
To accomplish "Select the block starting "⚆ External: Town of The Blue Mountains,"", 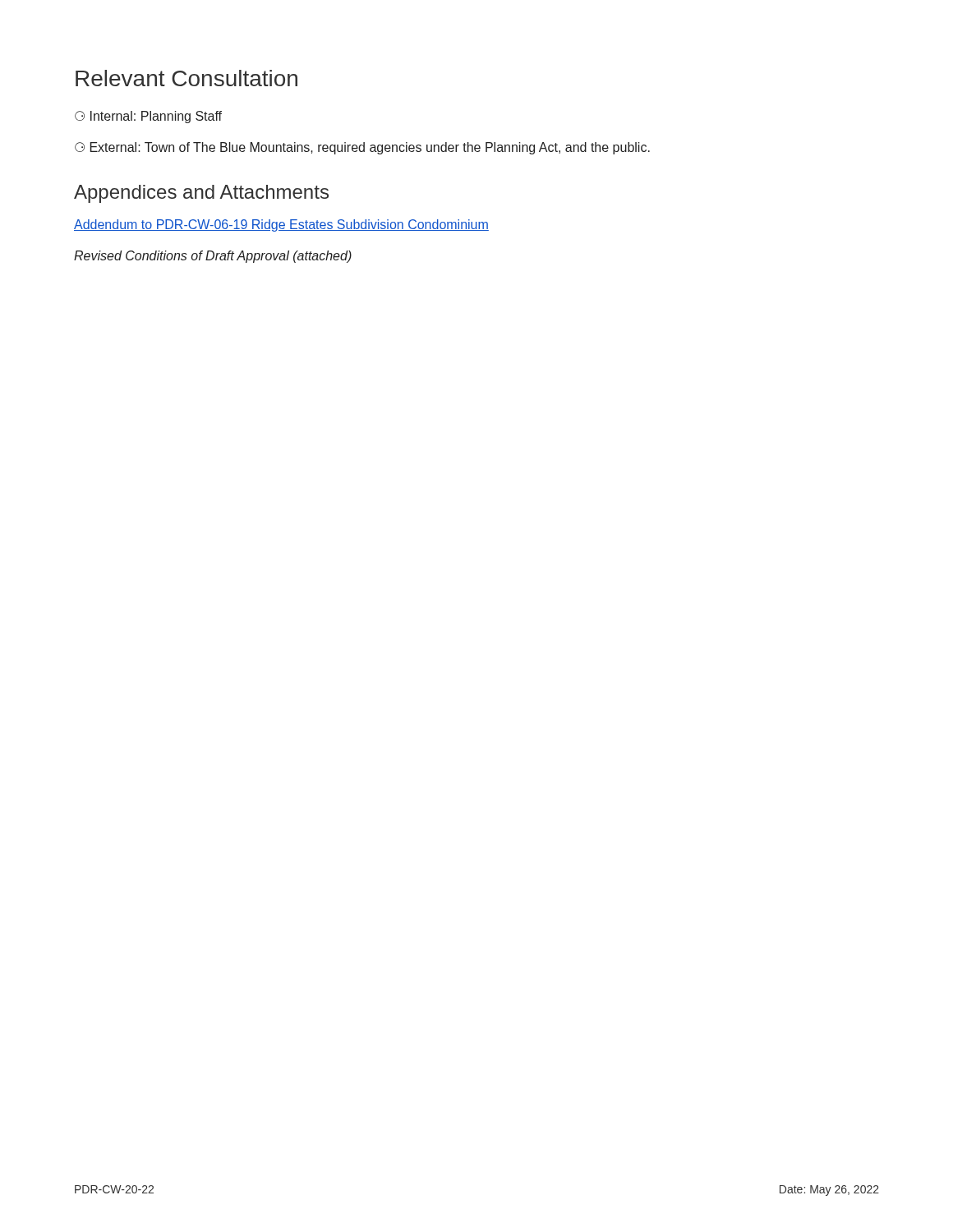I will pyautogui.click(x=362, y=147).
